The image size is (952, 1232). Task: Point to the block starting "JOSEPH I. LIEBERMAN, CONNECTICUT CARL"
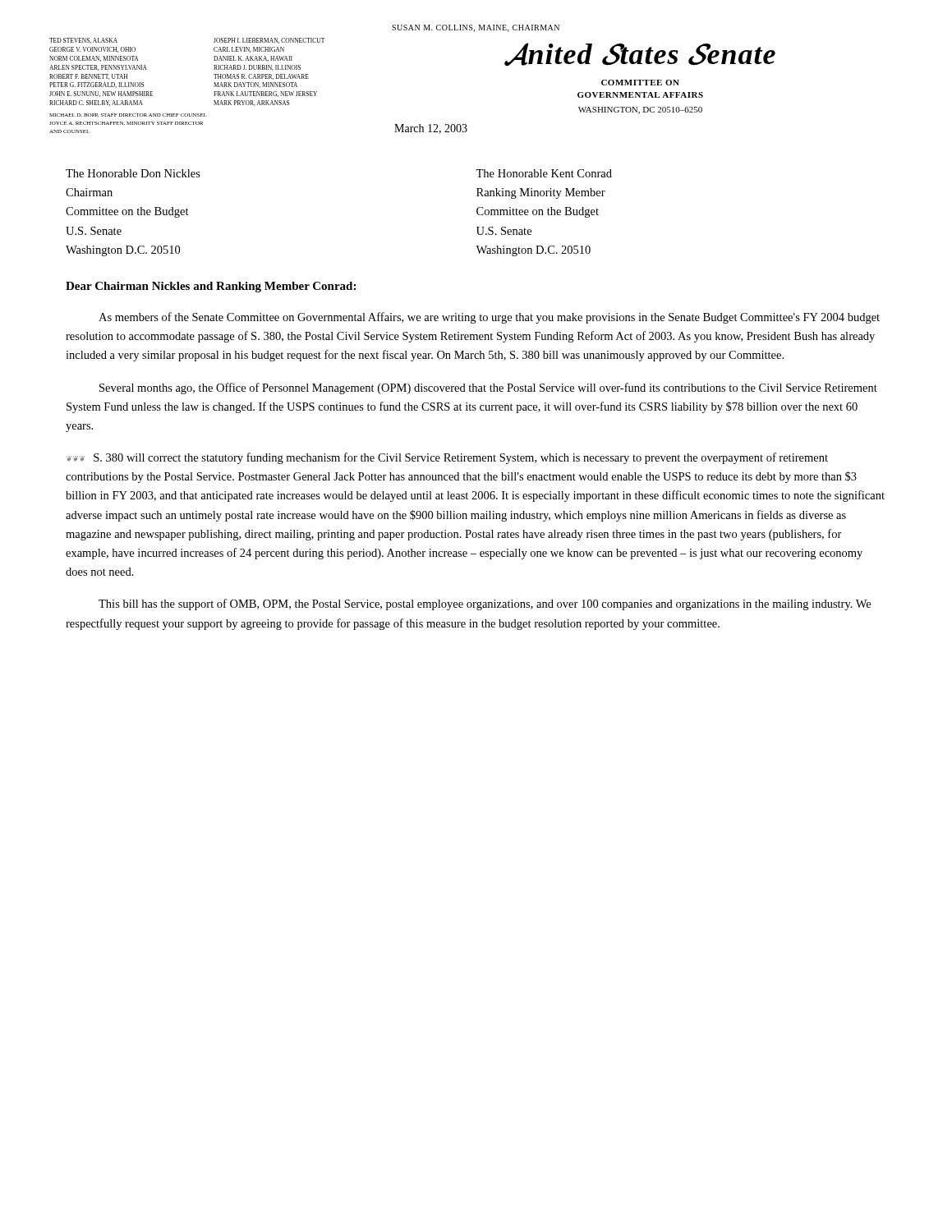coord(269,72)
